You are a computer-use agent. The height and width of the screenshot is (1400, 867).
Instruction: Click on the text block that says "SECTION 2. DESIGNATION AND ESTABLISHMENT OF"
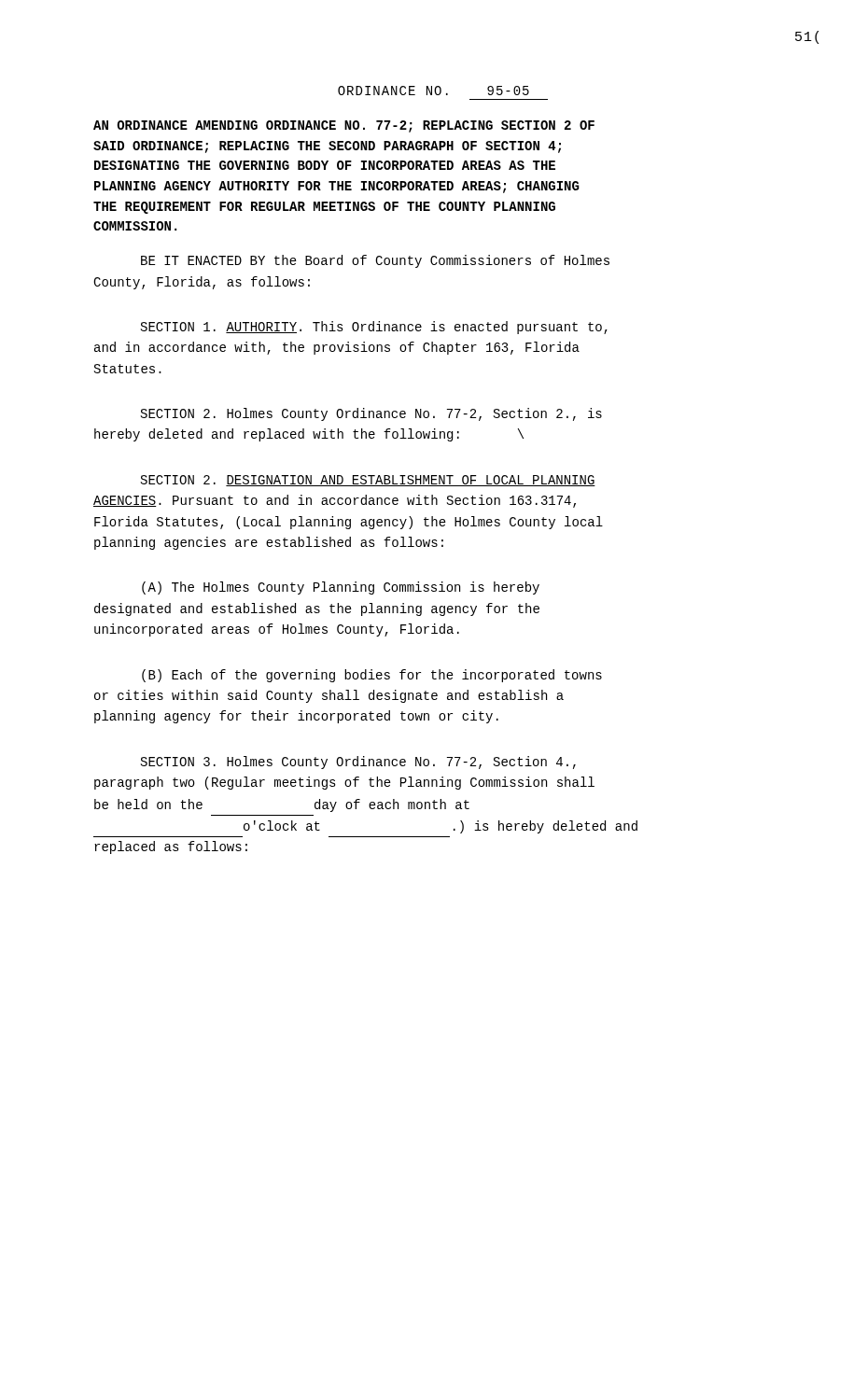(x=443, y=512)
